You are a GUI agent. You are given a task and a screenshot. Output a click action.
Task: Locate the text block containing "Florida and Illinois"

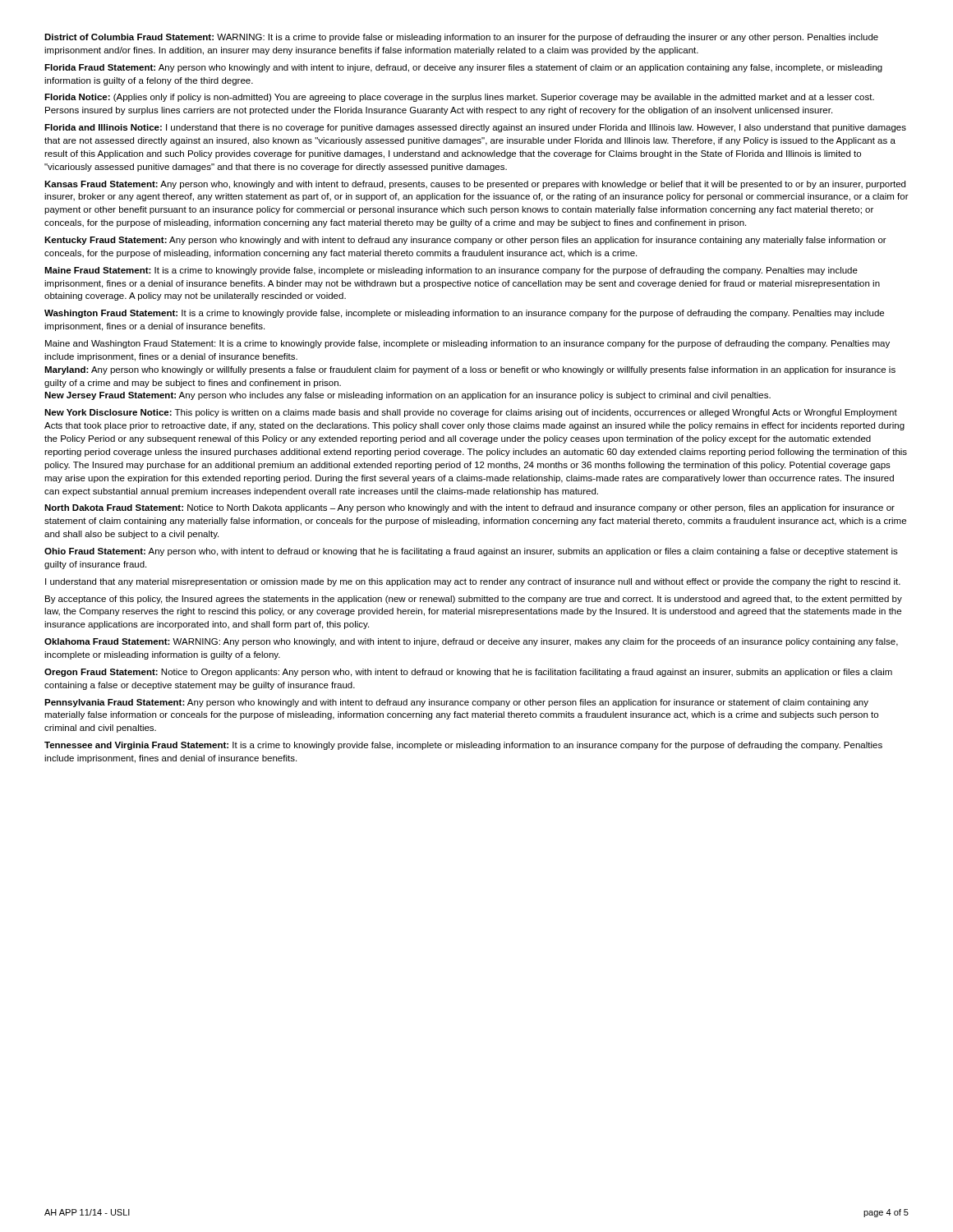pyautogui.click(x=475, y=147)
